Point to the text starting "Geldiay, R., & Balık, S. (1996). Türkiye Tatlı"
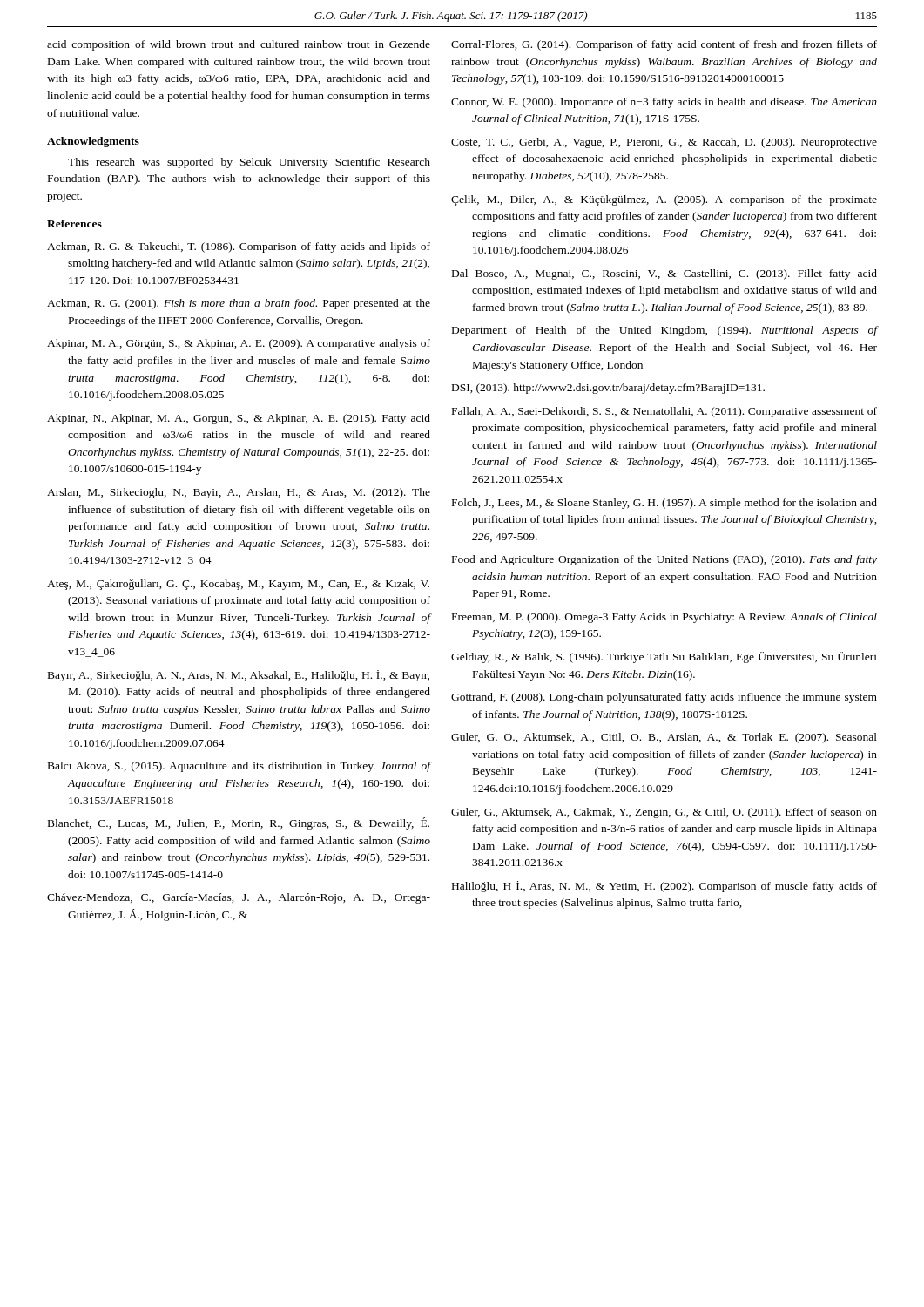Screen dimensions: 1307x924 tap(664, 665)
